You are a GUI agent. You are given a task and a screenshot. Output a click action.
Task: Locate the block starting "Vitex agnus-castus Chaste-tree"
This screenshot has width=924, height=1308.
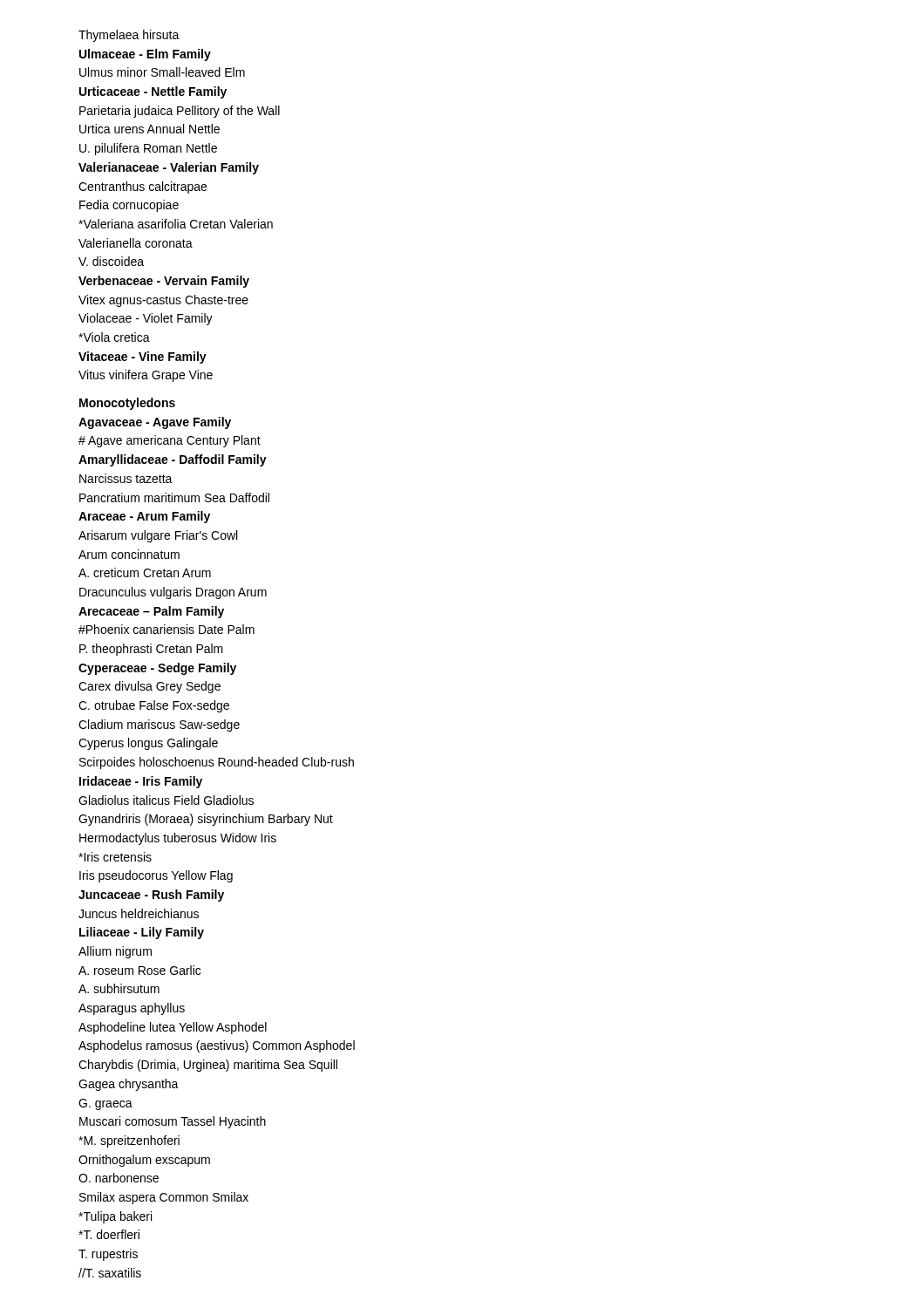[163, 300]
